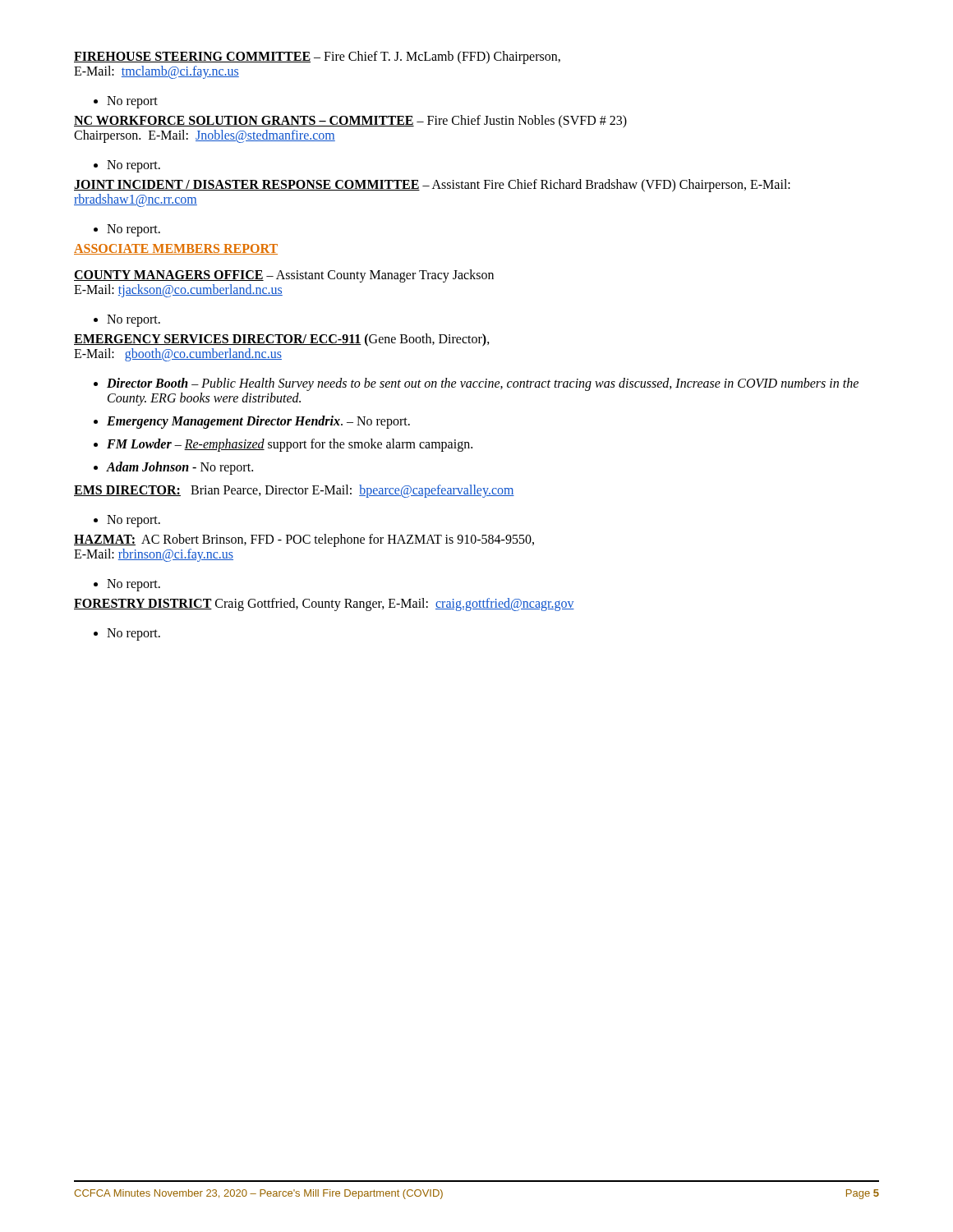Image resolution: width=953 pixels, height=1232 pixels.
Task: Where is the passage that starts "NC WORKFORCE SOLUTION GRANTS – COMMITTEE – Fire"?
Action: 350,128
